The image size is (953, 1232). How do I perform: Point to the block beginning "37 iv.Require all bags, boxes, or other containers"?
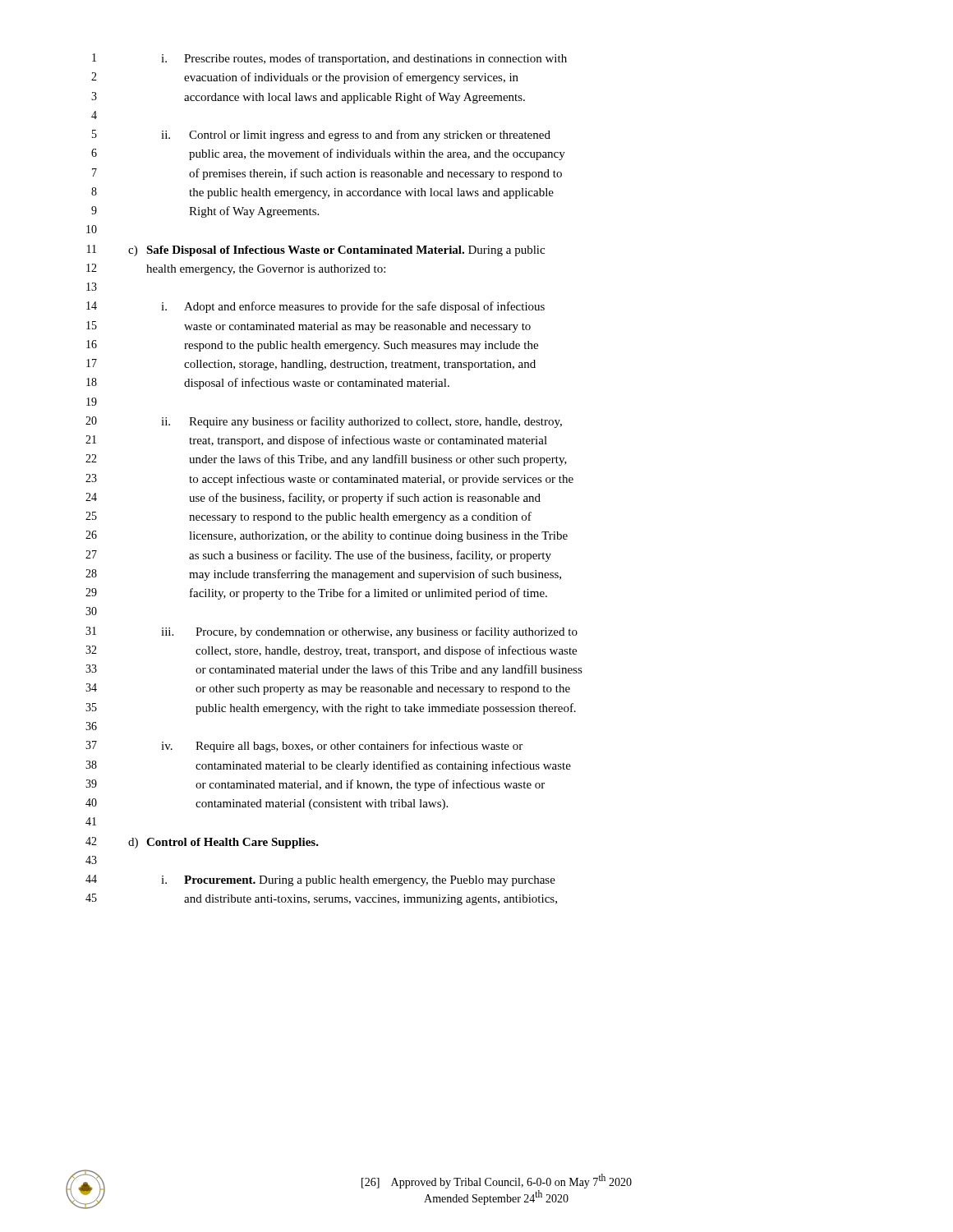pyautogui.click(x=476, y=775)
